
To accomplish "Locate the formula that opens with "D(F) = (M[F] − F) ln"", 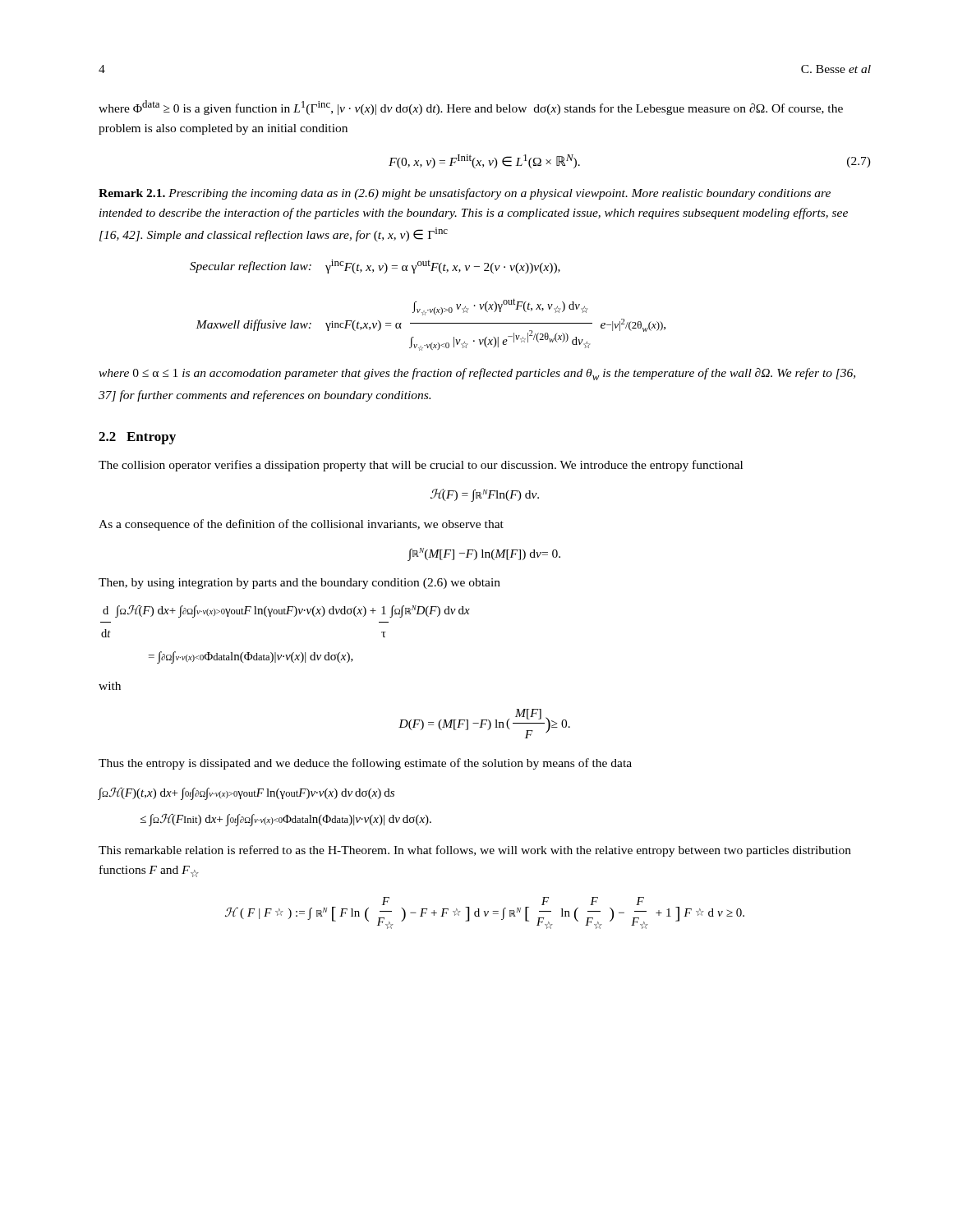I will pyautogui.click(x=485, y=723).
